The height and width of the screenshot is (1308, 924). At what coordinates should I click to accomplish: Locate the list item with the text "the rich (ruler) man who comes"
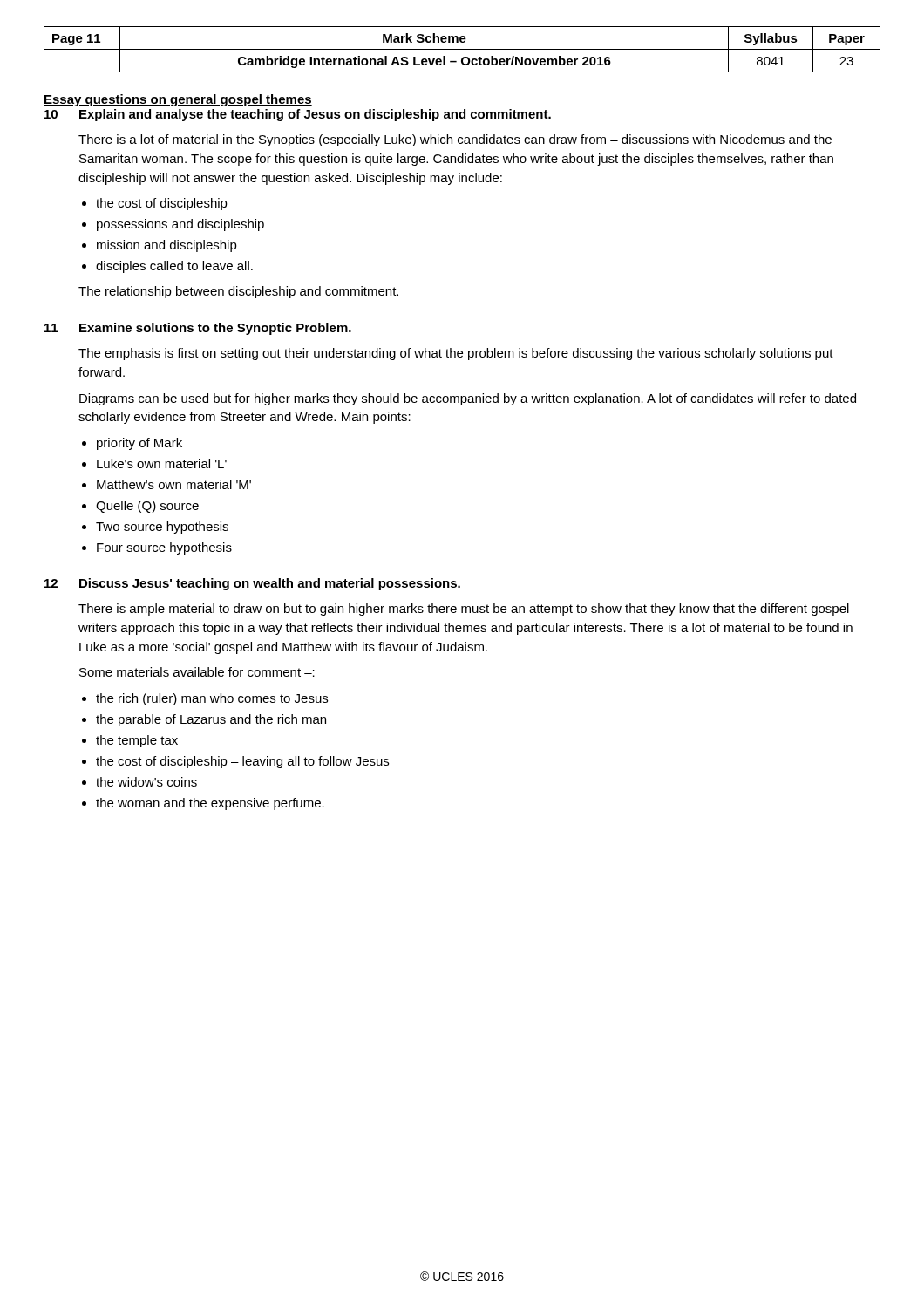[212, 698]
